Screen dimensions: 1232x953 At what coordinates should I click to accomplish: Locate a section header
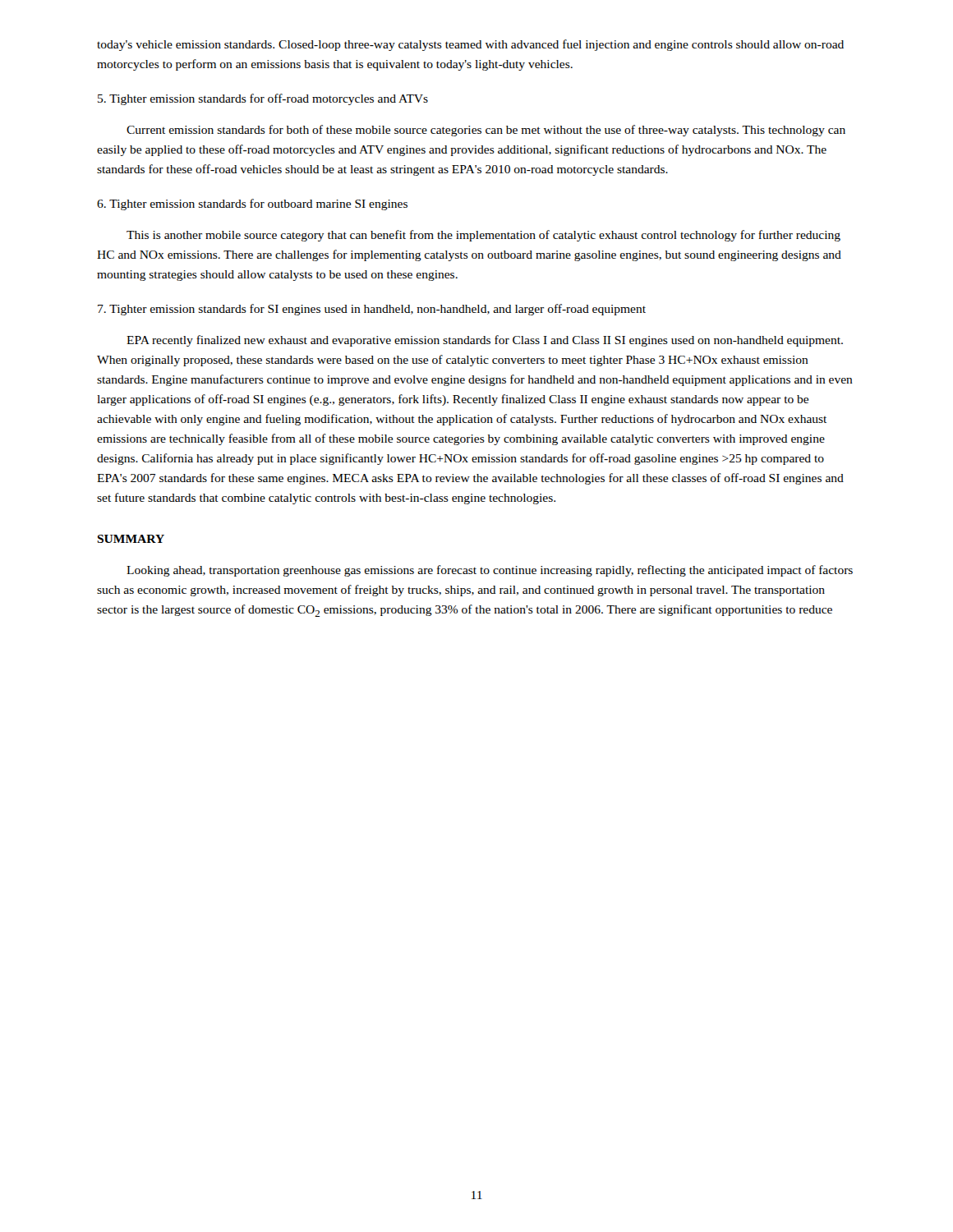476,539
